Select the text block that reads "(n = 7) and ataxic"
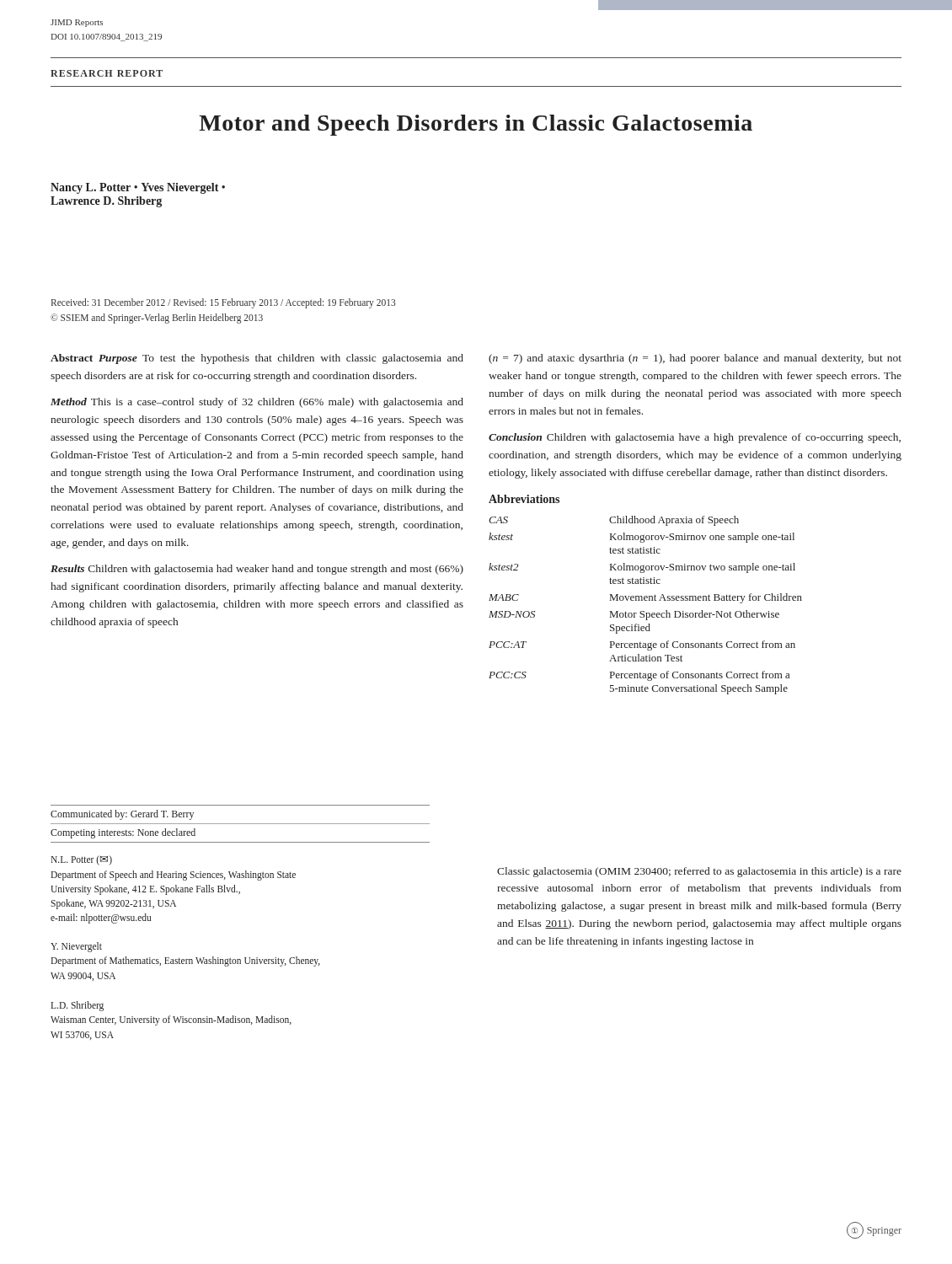Viewport: 952px width, 1264px height. coord(695,384)
